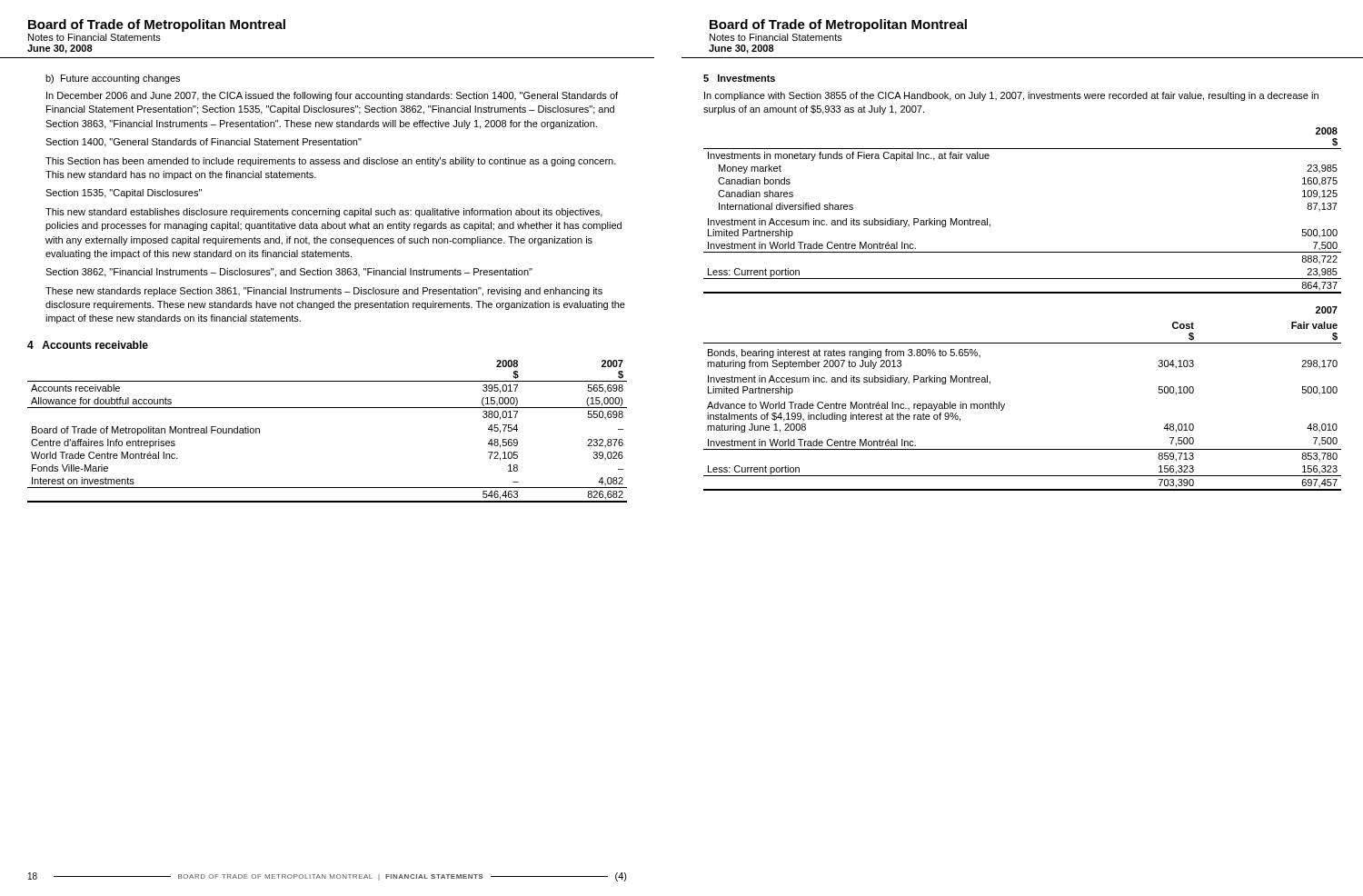Screen dimensions: 896x1363
Task: Select the region starting "5 Investments"
Action: click(x=739, y=78)
